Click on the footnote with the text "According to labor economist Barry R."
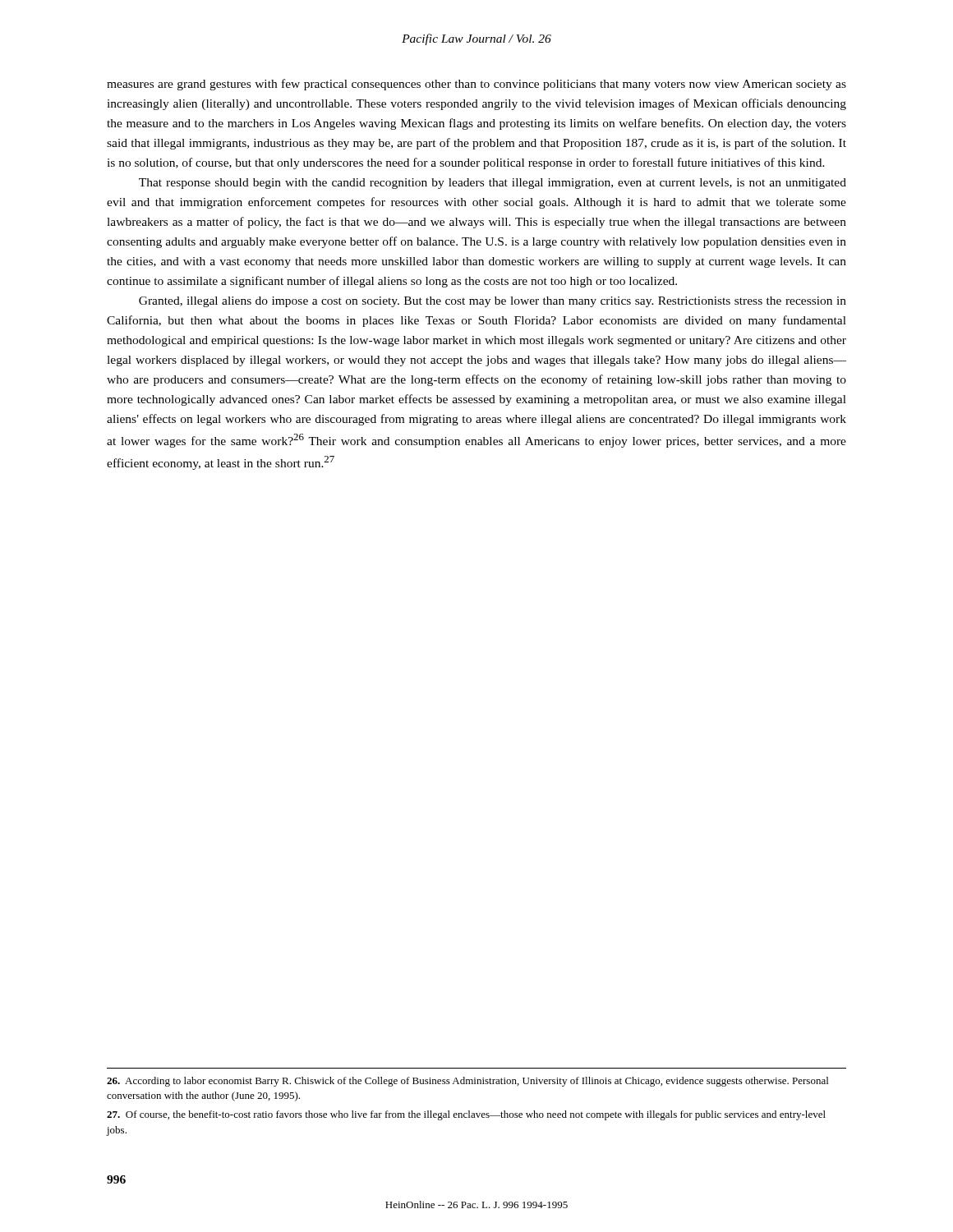The height and width of the screenshot is (1232, 953). [x=476, y=1106]
